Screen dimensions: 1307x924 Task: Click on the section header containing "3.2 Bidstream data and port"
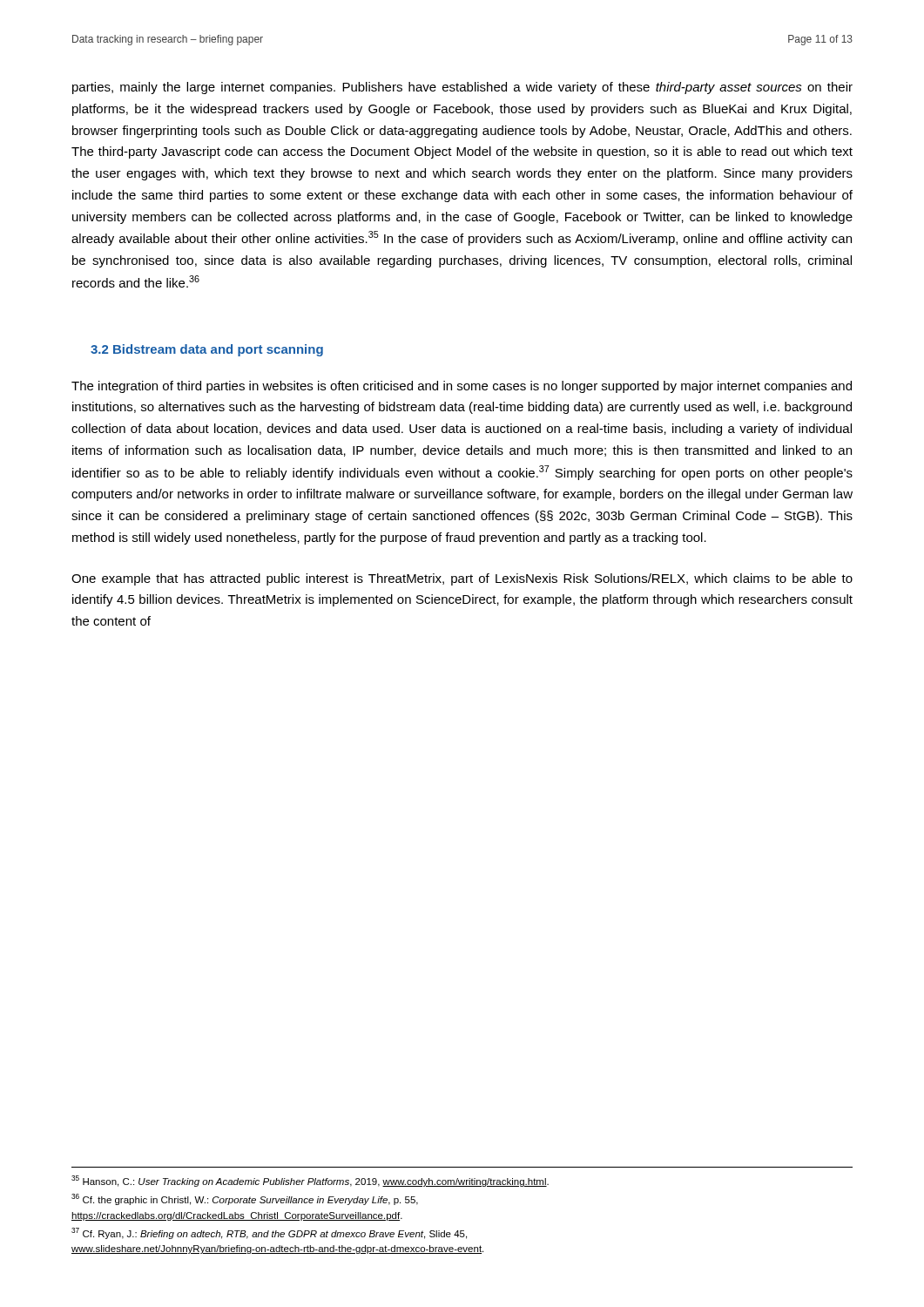207,349
